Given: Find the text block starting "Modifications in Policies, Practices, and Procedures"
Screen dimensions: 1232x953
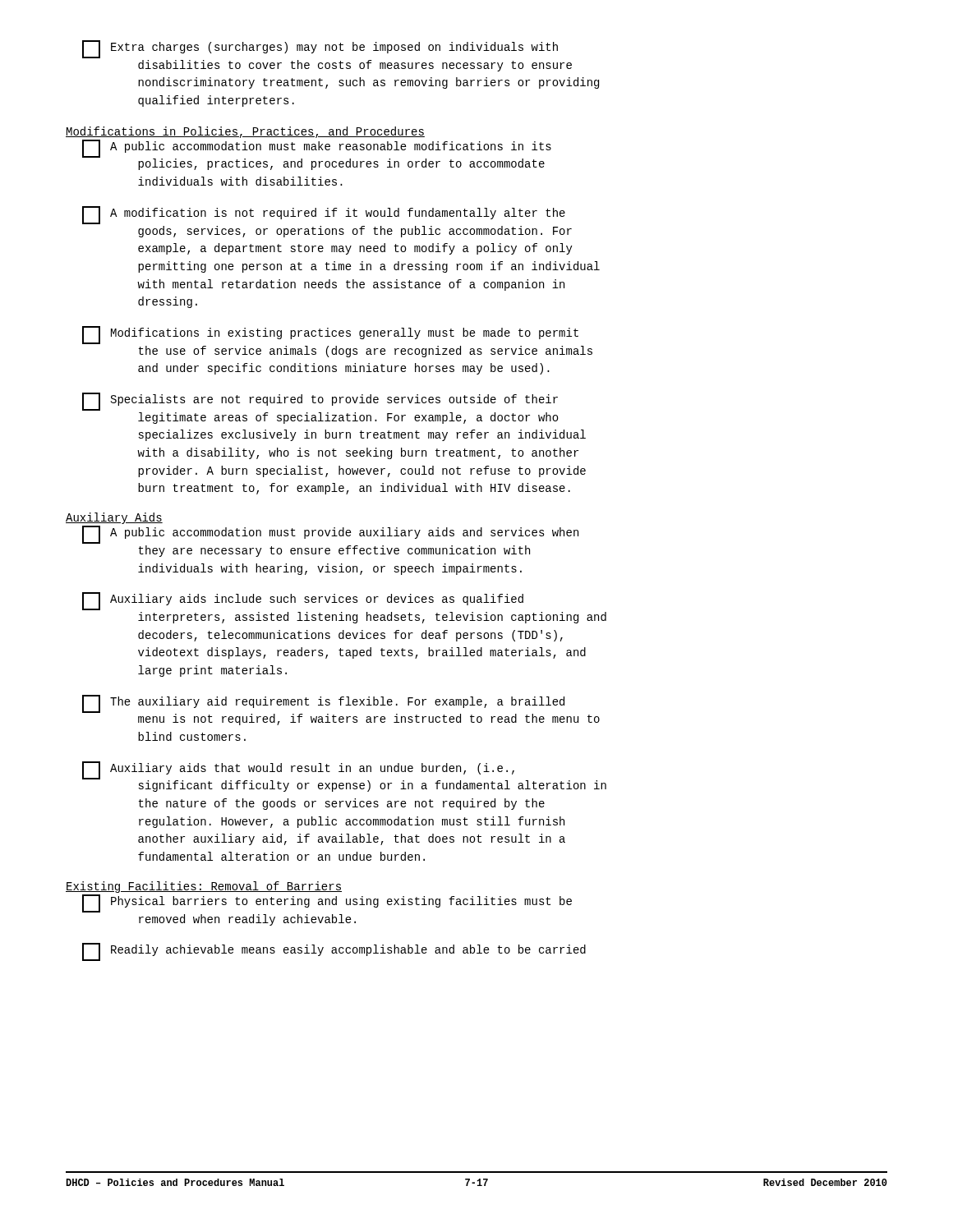Looking at the screenshot, I should [245, 132].
